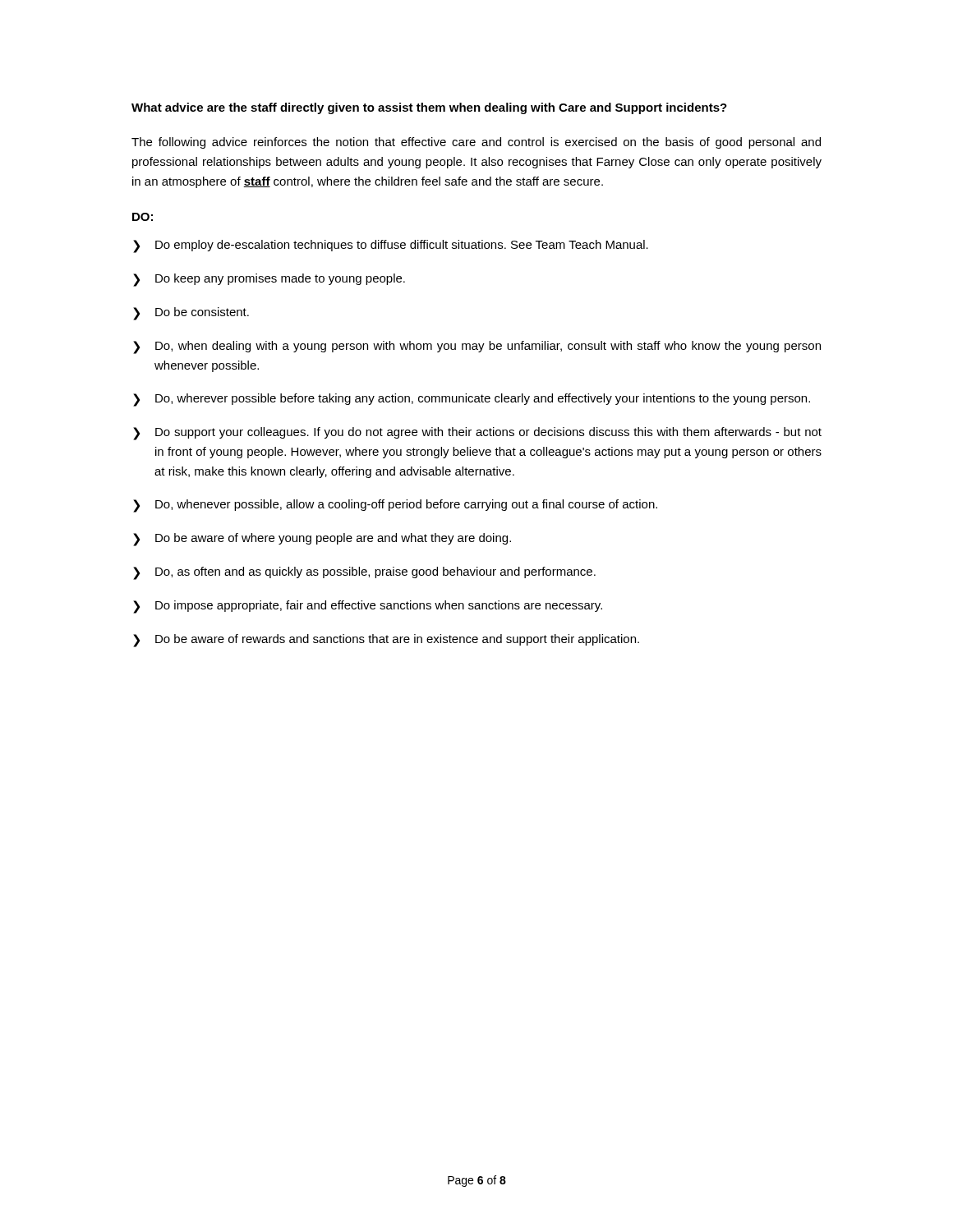Locate the list item containing "❯ Do be consistent."
This screenshot has height=1232, width=953.
coord(191,314)
